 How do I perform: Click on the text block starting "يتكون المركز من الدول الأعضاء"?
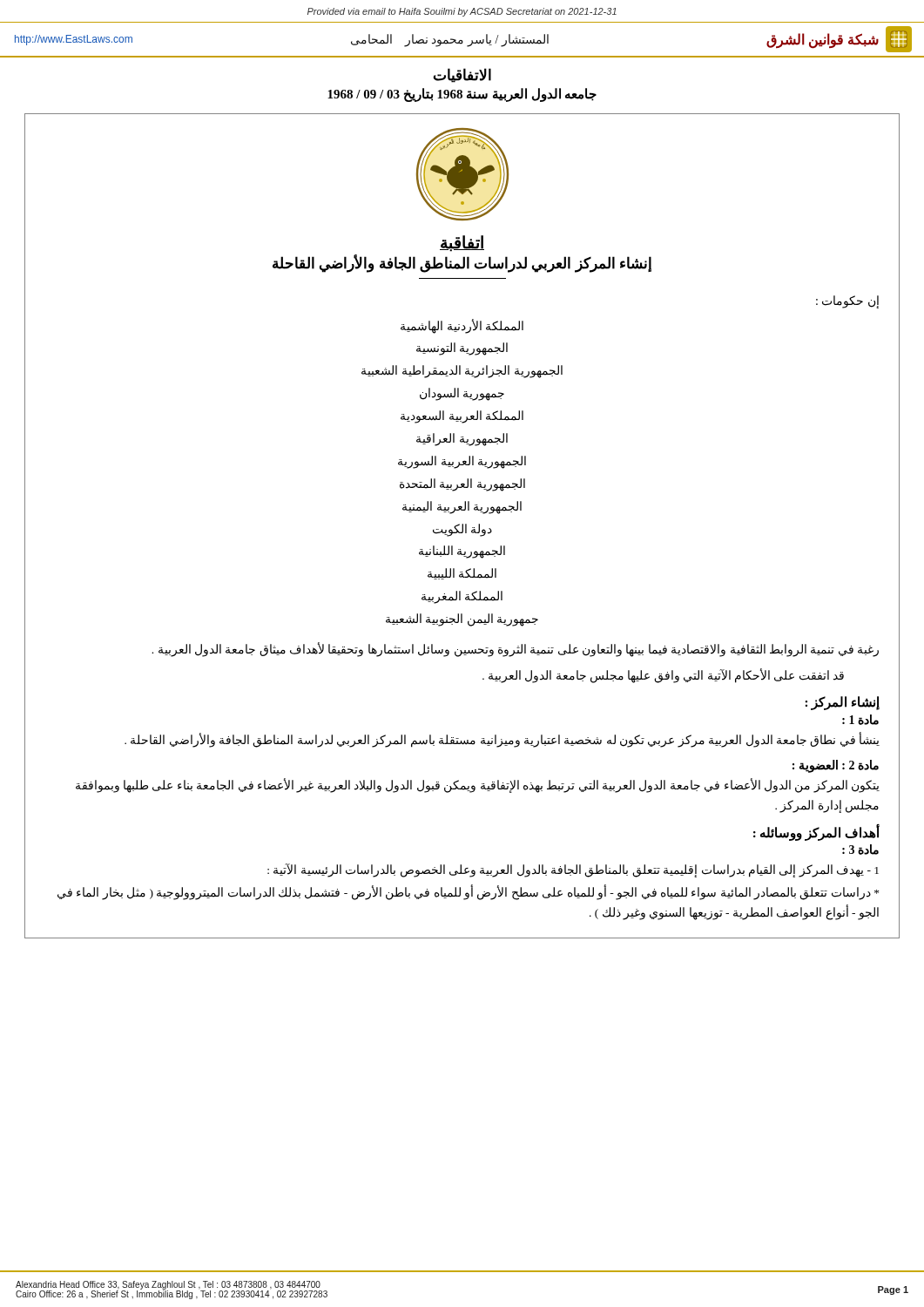pyautogui.click(x=477, y=796)
